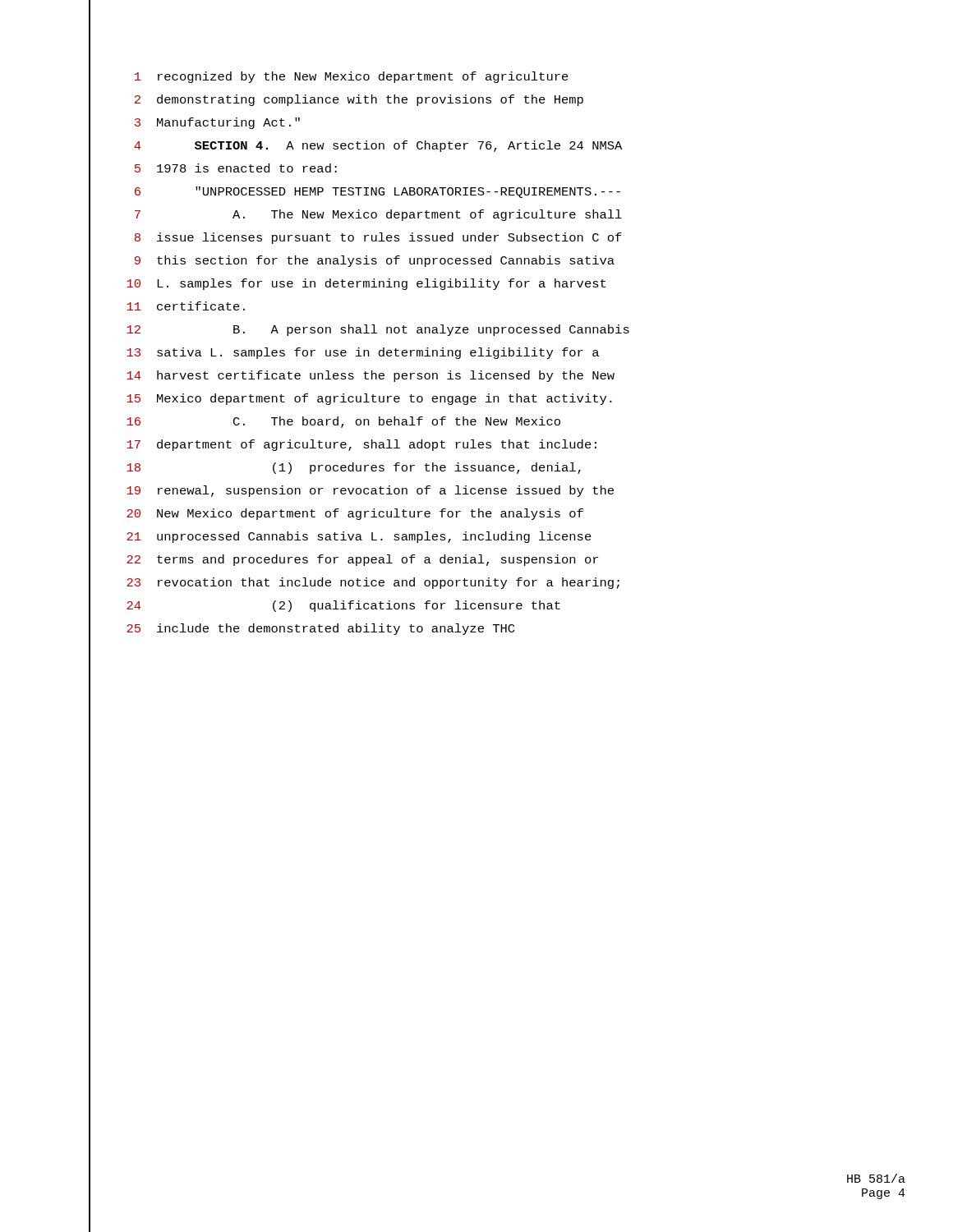Where does it say "11 certificate."?

[186, 306]
